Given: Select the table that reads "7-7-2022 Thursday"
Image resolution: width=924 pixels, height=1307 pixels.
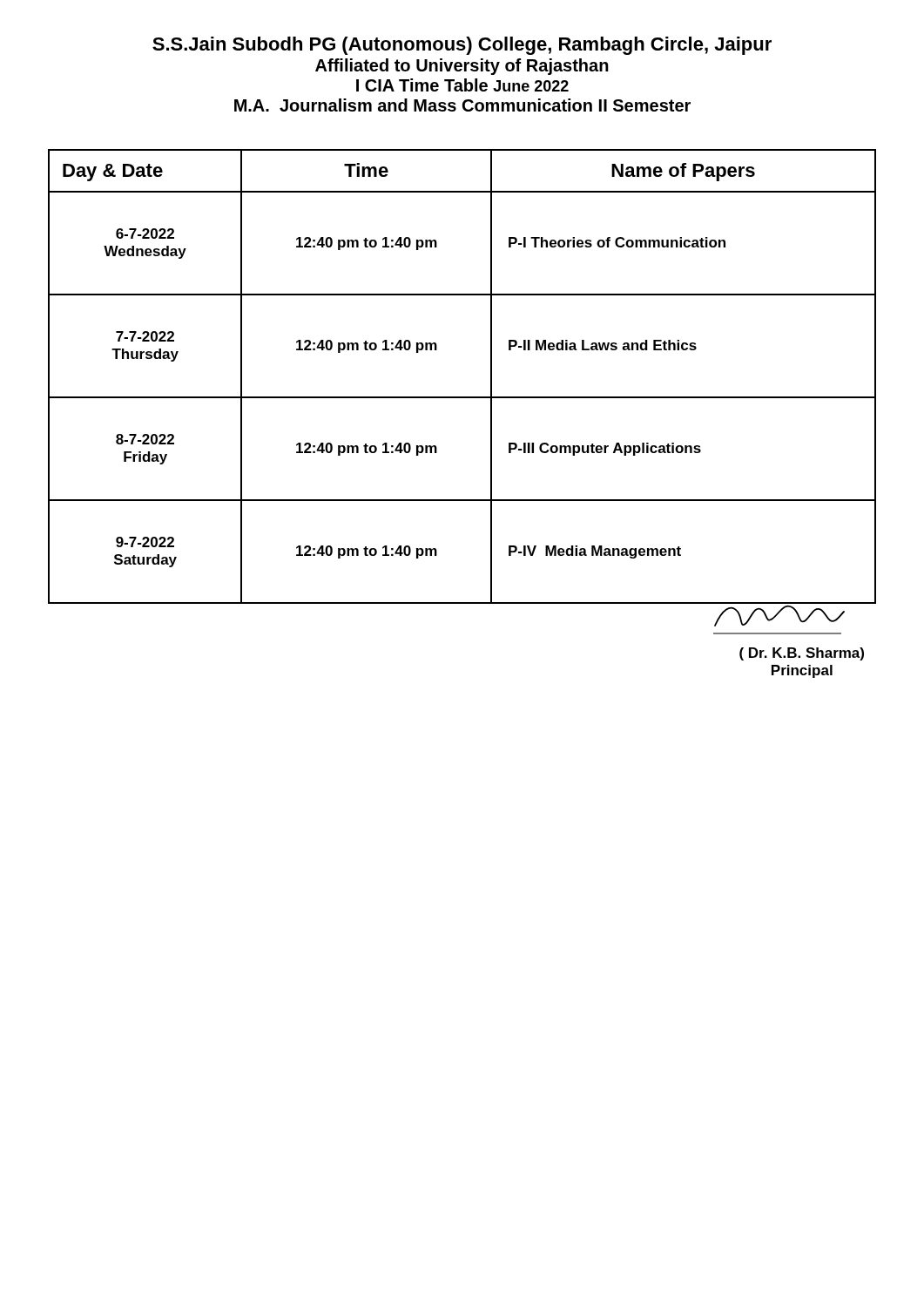Looking at the screenshot, I should [x=462, y=376].
